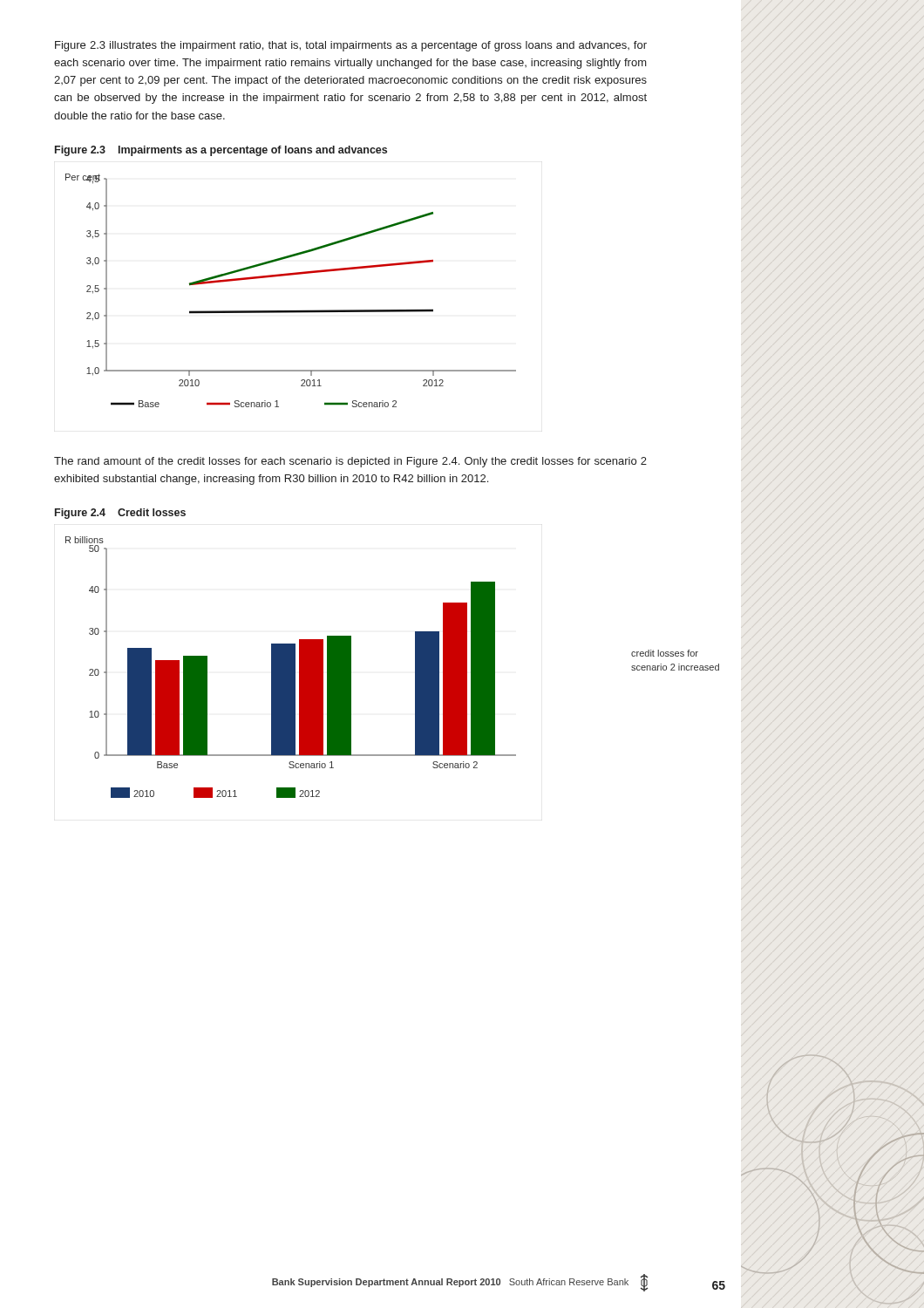Locate the line chart
Viewport: 924px width, 1308px height.
point(350,296)
